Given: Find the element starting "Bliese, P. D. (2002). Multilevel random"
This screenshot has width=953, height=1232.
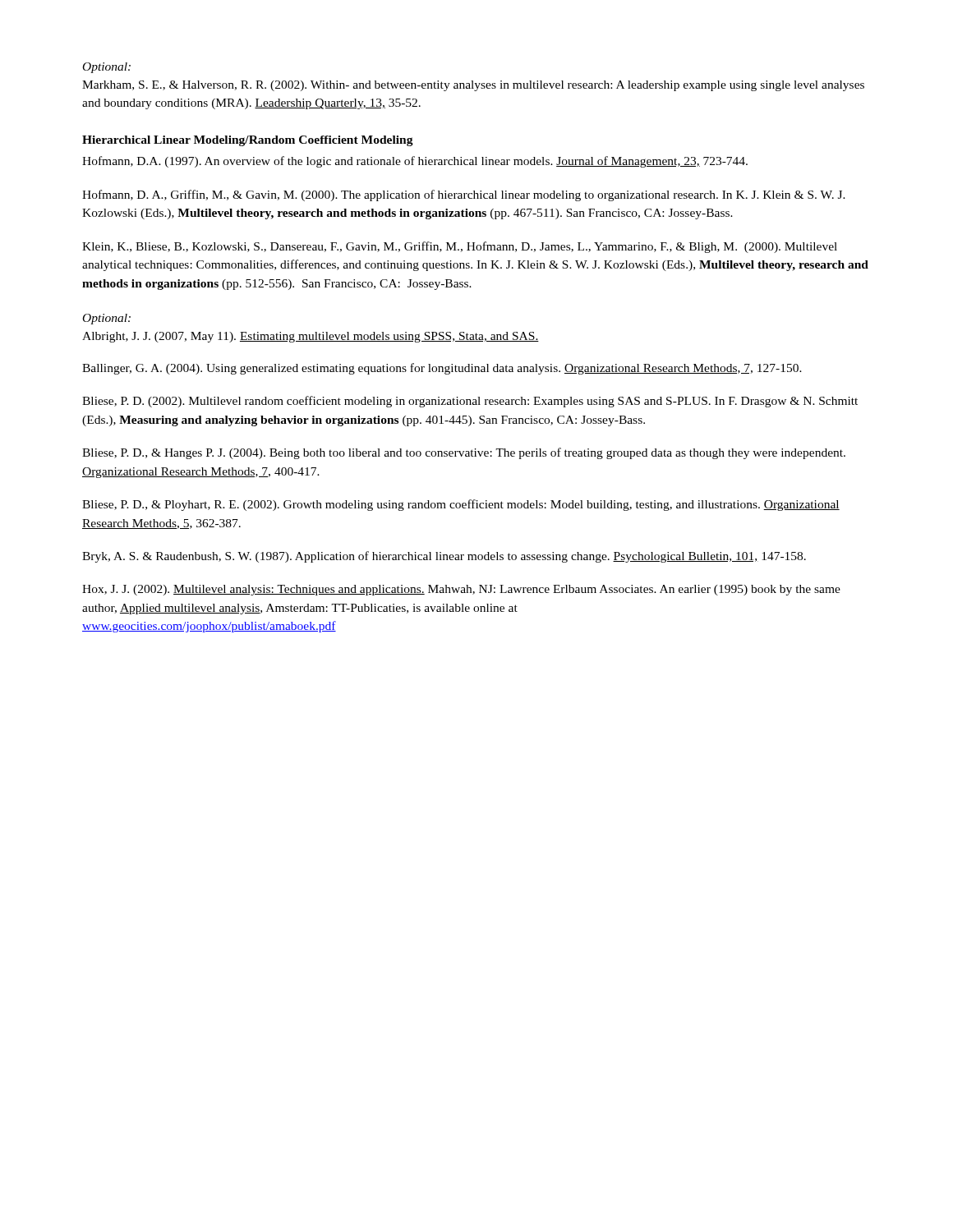Looking at the screenshot, I should click(470, 410).
